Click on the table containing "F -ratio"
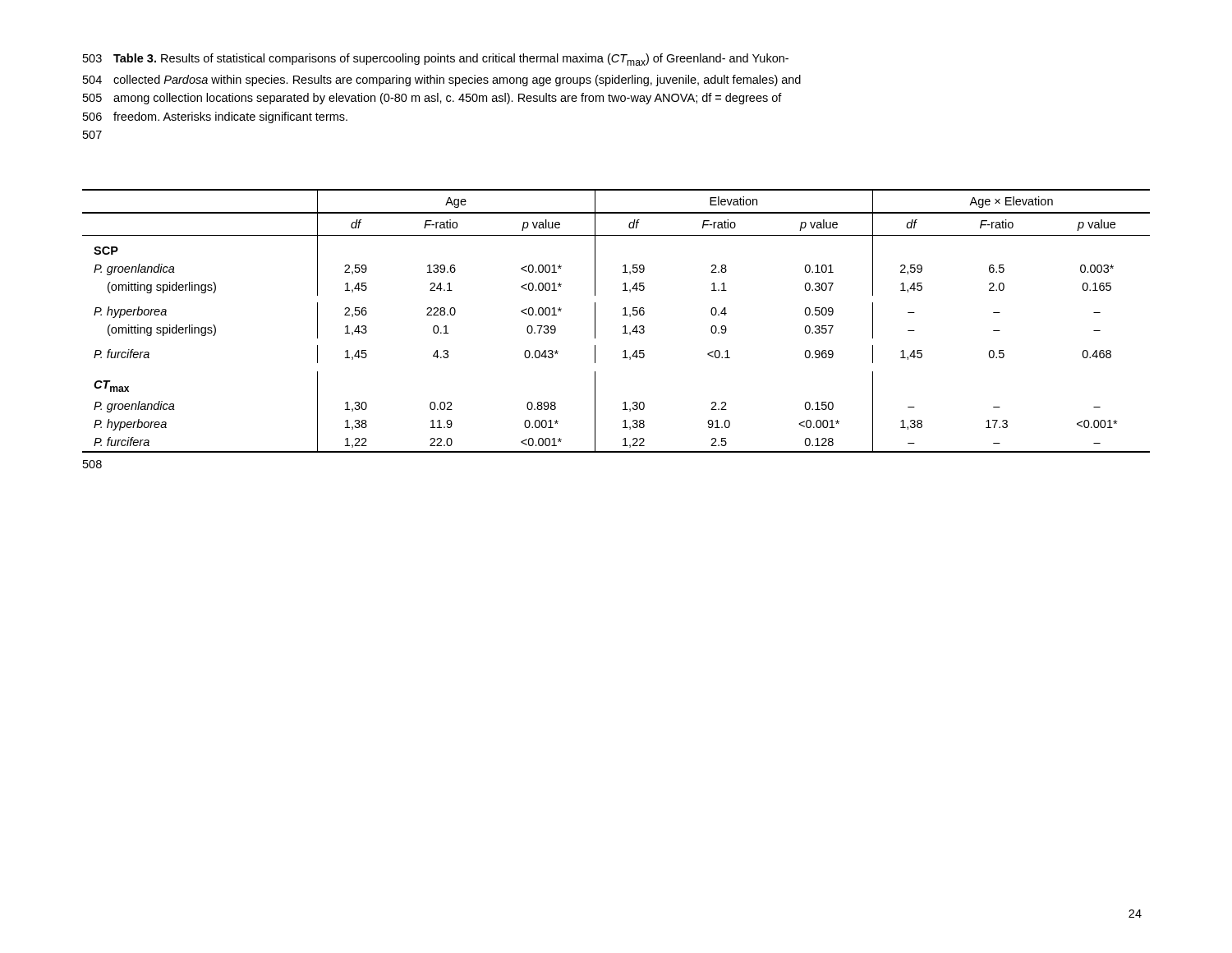 [616, 330]
